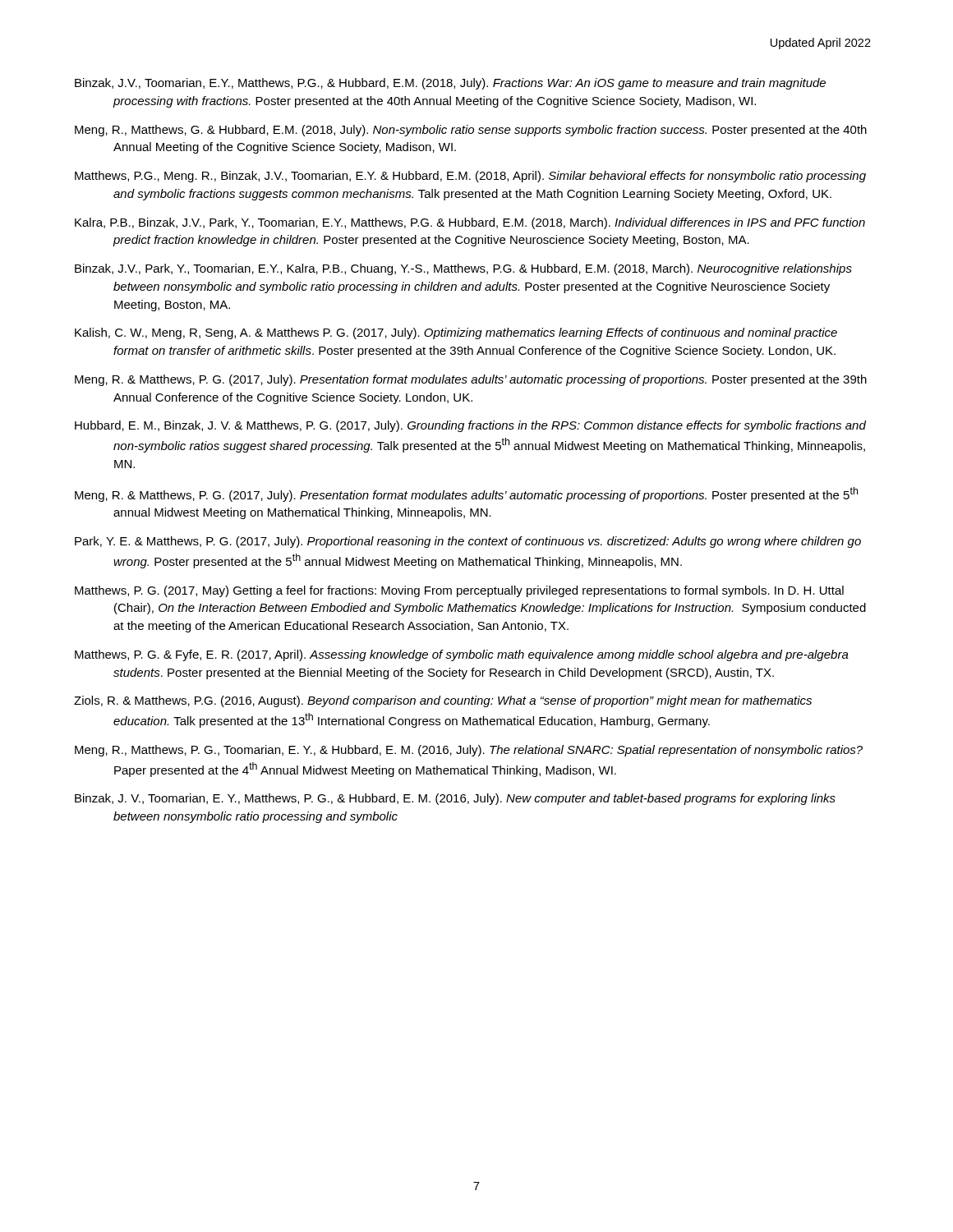Where is the passage that starts "Binzak, J. V., Toomarian, E. Y.,"?
This screenshot has width=953, height=1232.
tap(455, 807)
